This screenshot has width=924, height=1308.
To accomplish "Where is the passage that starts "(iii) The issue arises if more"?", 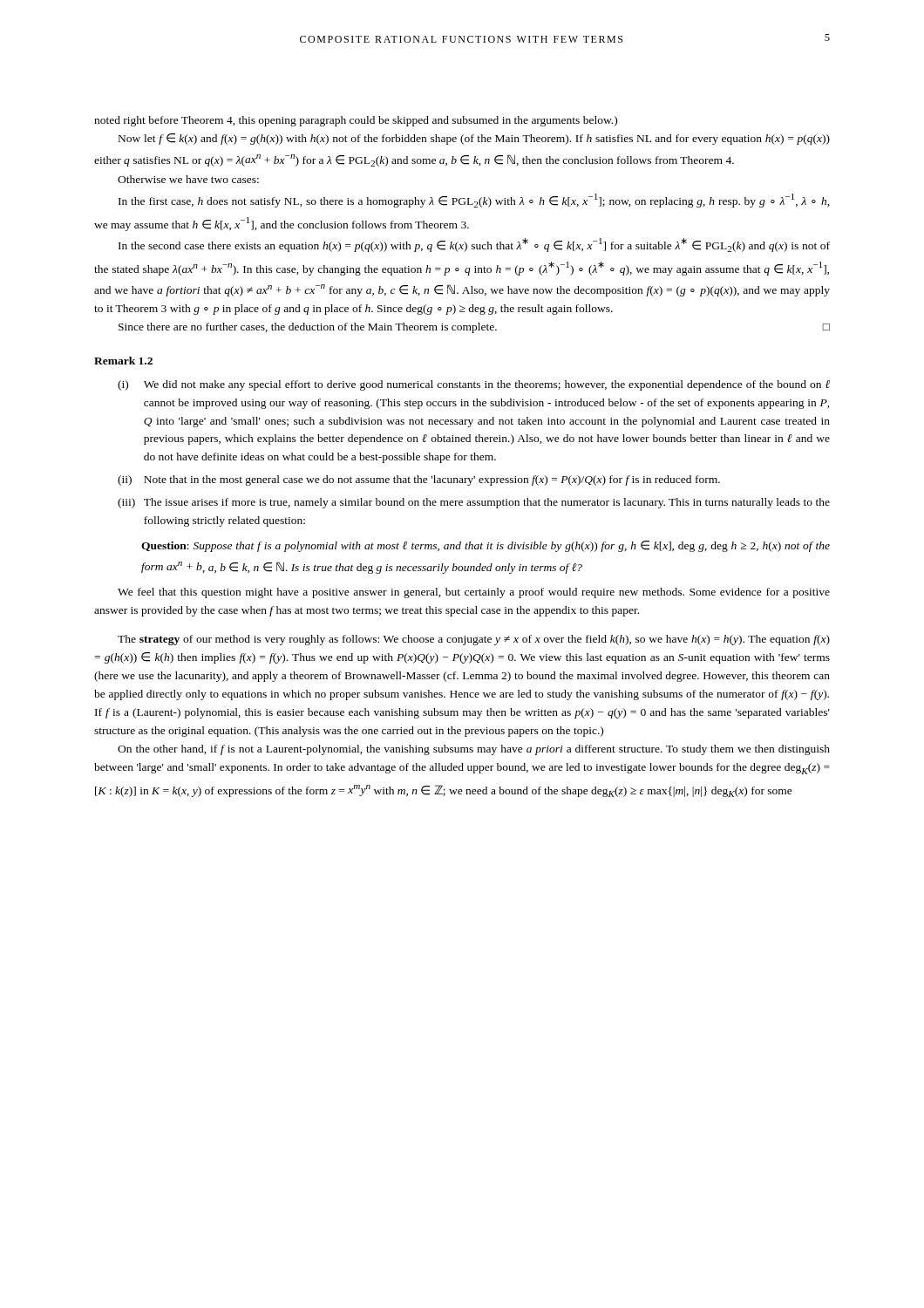I will click(474, 512).
